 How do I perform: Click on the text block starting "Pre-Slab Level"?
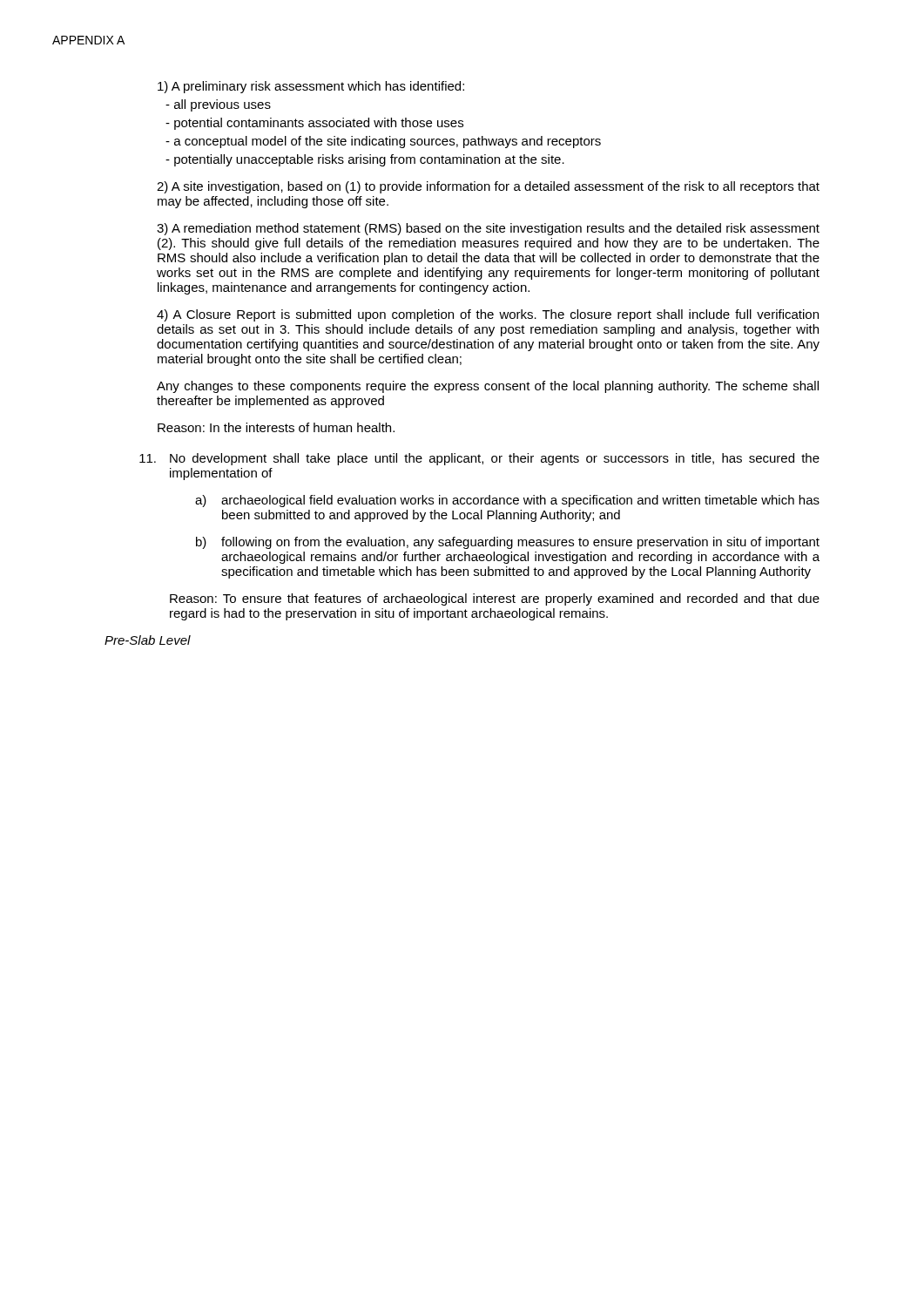click(147, 640)
